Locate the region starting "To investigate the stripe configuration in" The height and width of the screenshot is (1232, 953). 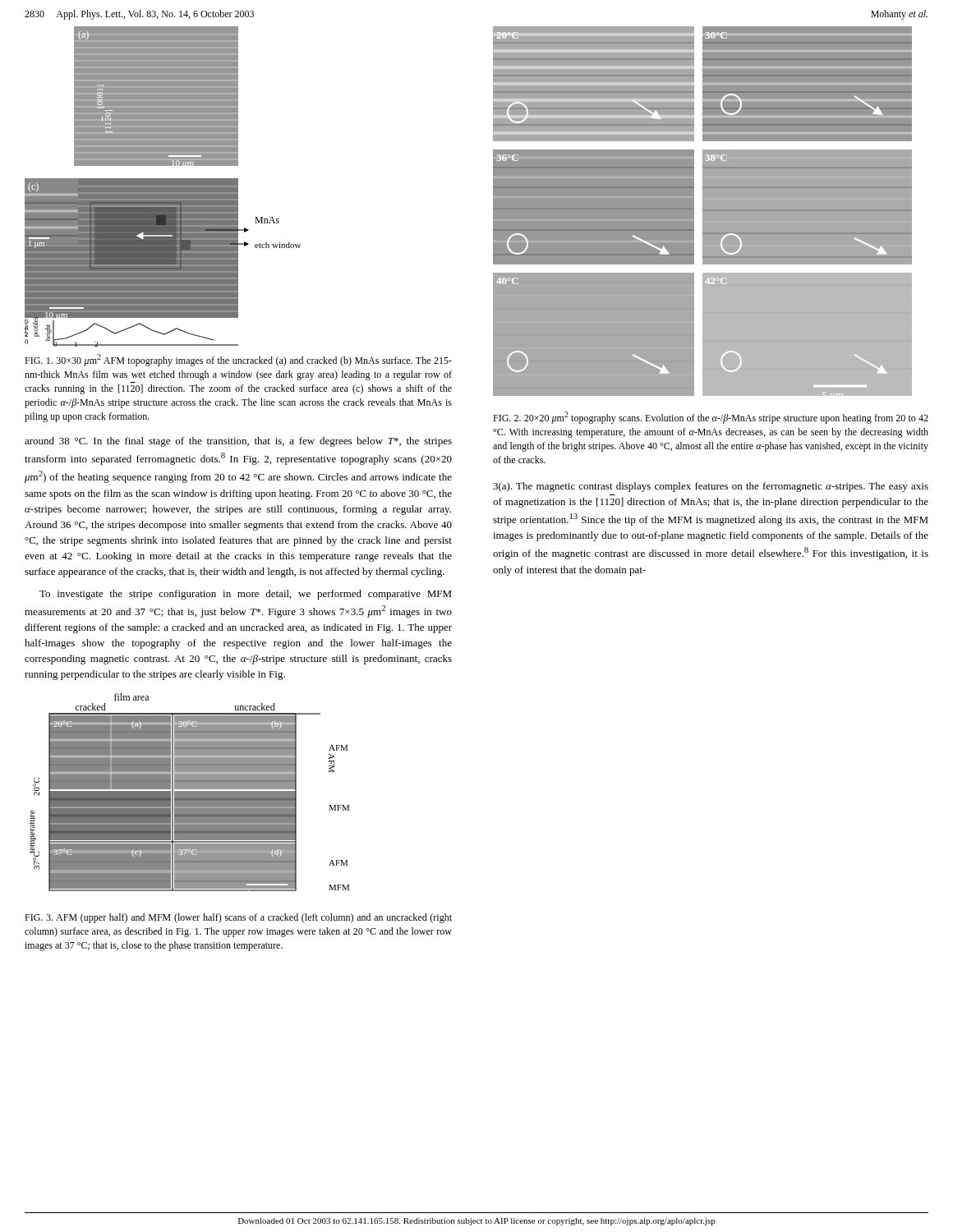[x=238, y=633]
